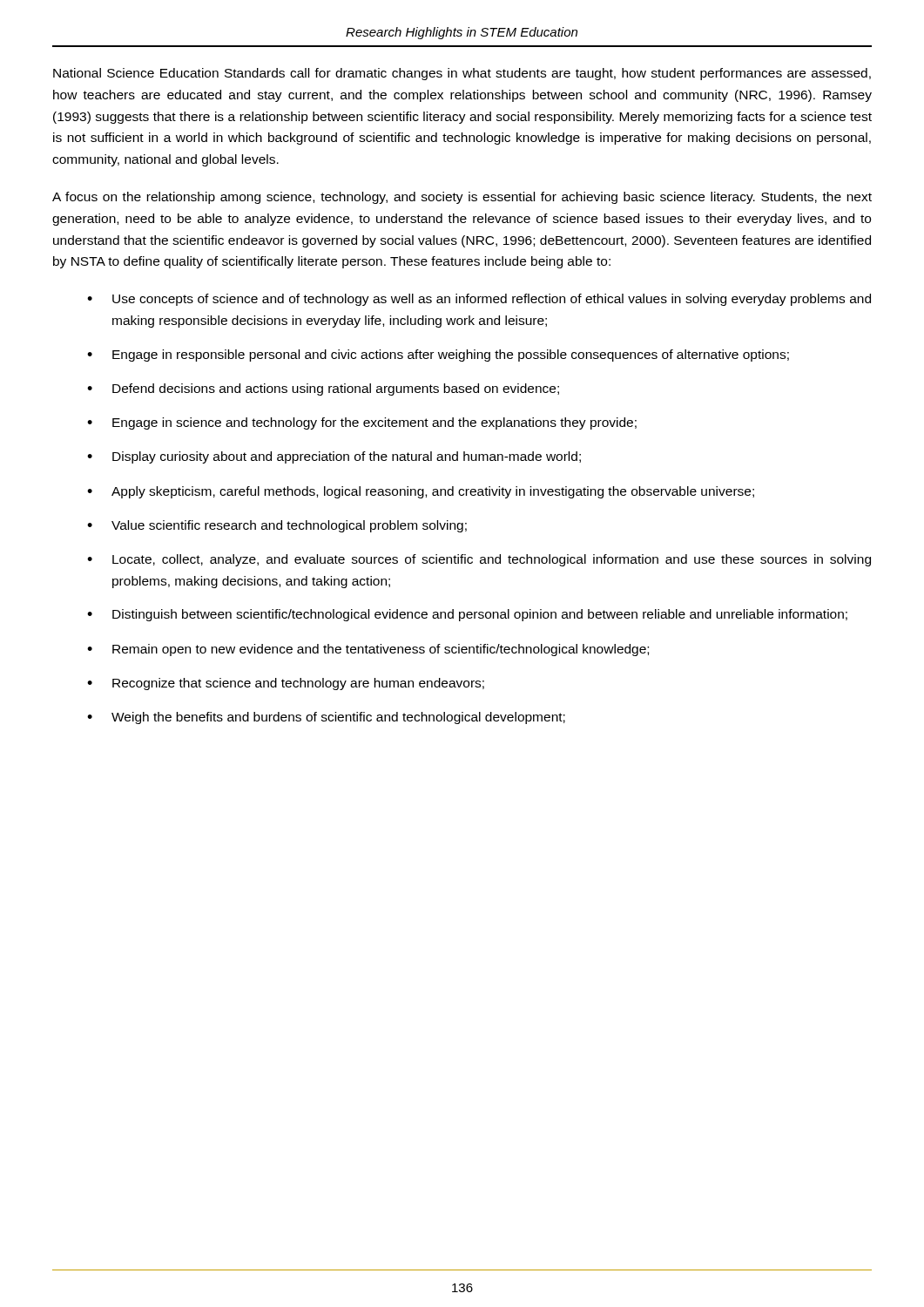
Task: Locate the list item that reads "• Recognize that science and technology"
Action: (x=479, y=684)
